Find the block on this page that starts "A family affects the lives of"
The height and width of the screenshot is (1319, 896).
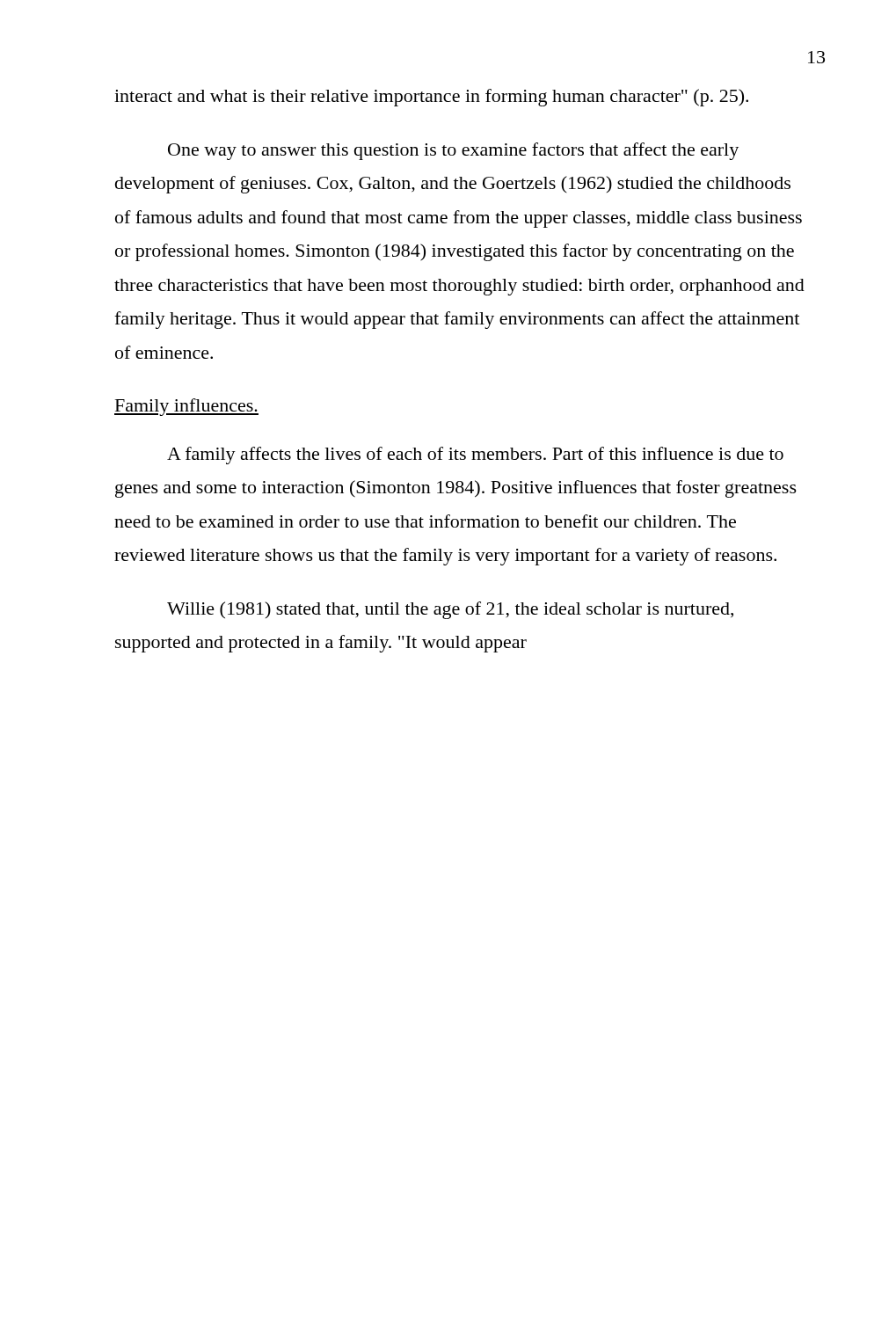pos(461,504)
